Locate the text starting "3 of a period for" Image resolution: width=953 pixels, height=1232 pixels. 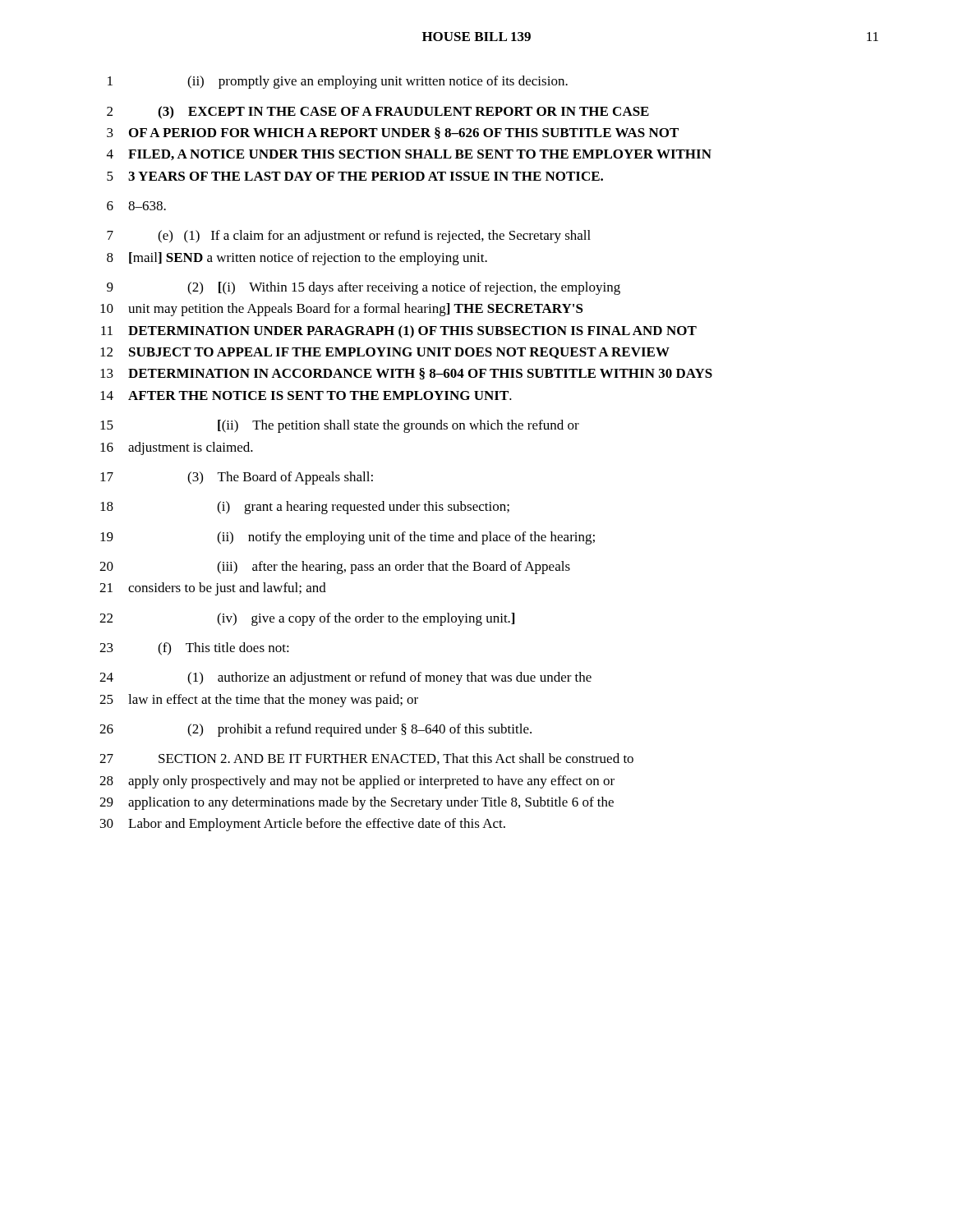[476, 133]
